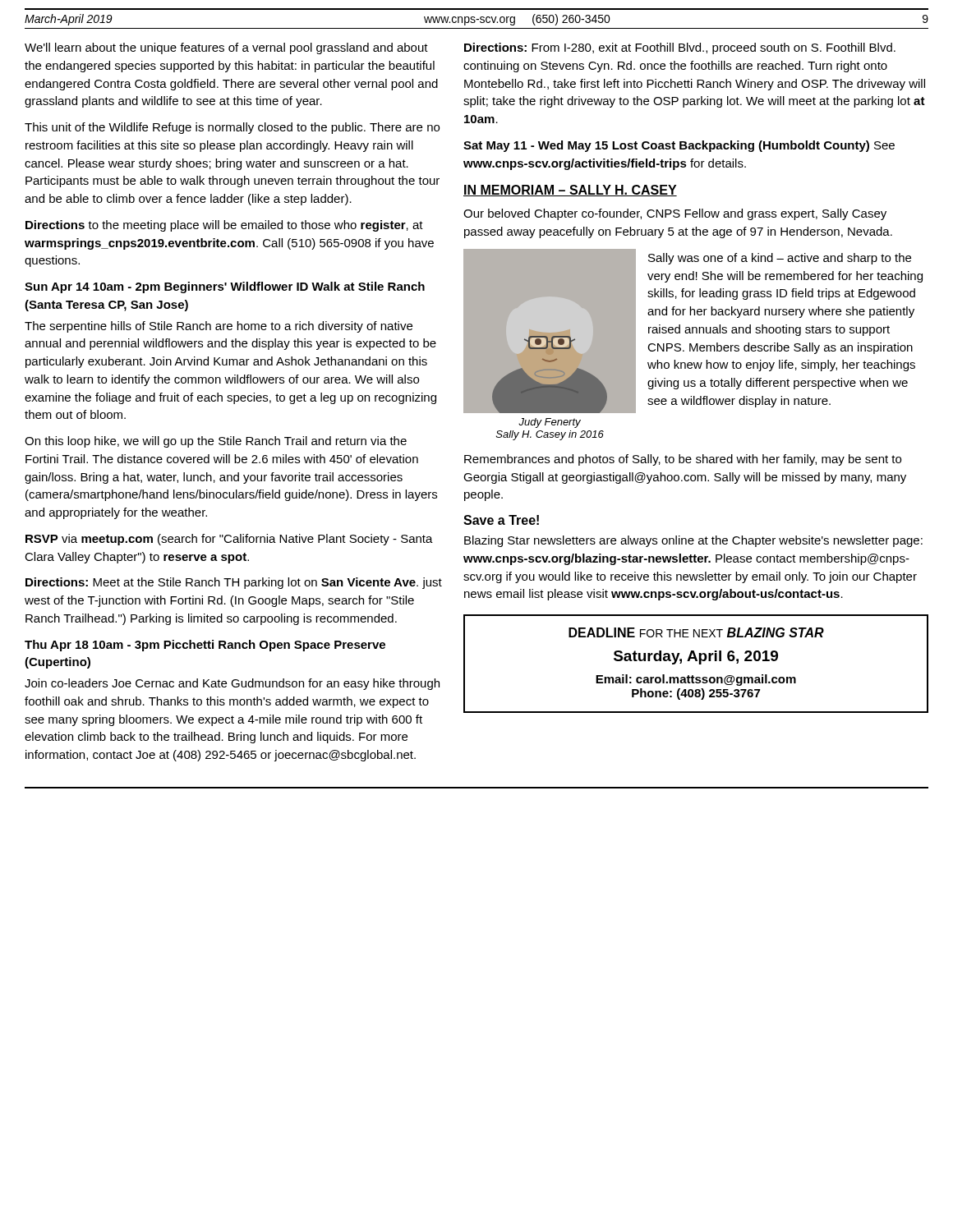Locate the element starting "Our beloved Chapter"
This screenshot has height=1232, width=953.
pyautogui.click(x=696, y=223)
